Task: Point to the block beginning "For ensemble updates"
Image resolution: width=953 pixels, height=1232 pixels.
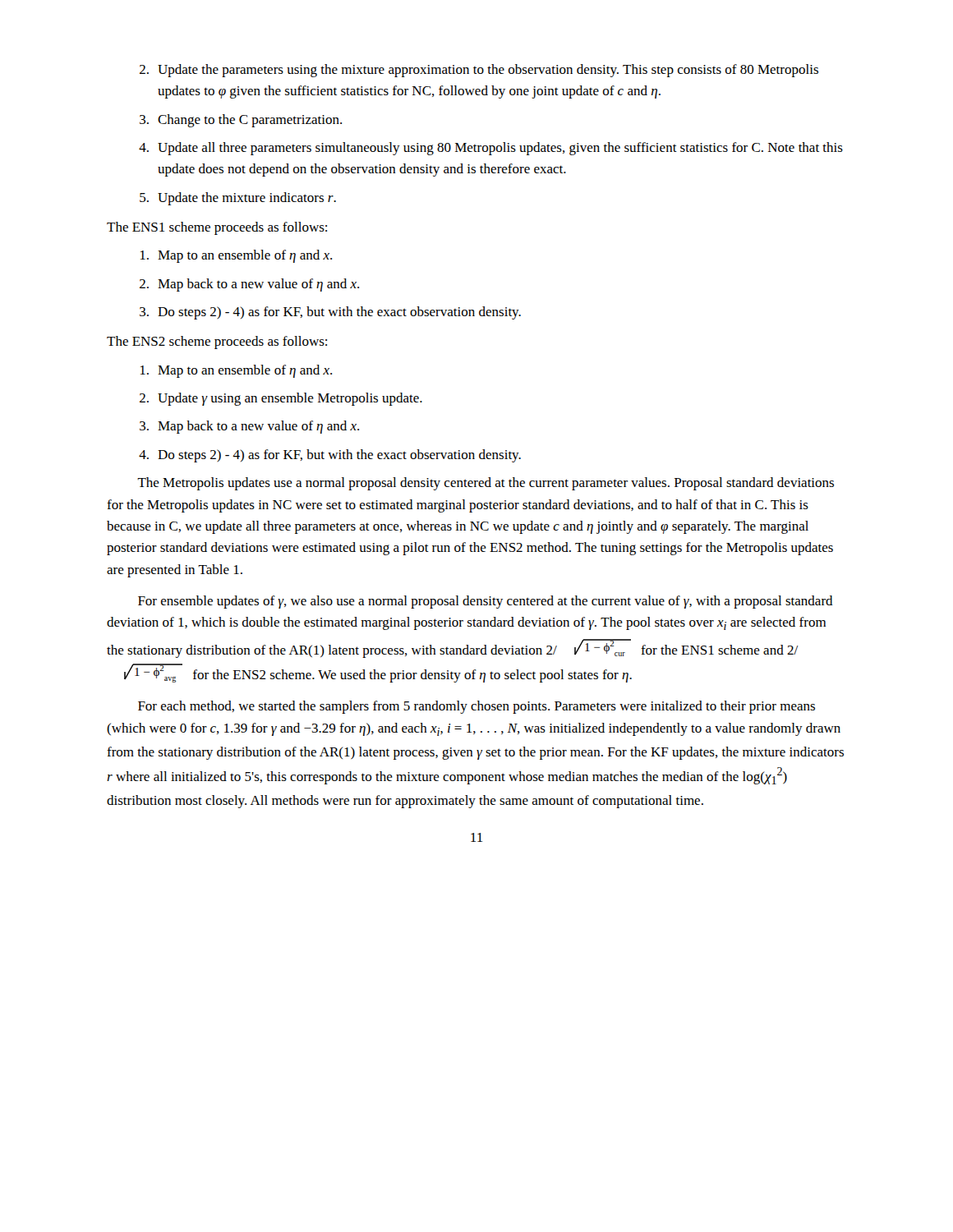Action: pos(470,638)
